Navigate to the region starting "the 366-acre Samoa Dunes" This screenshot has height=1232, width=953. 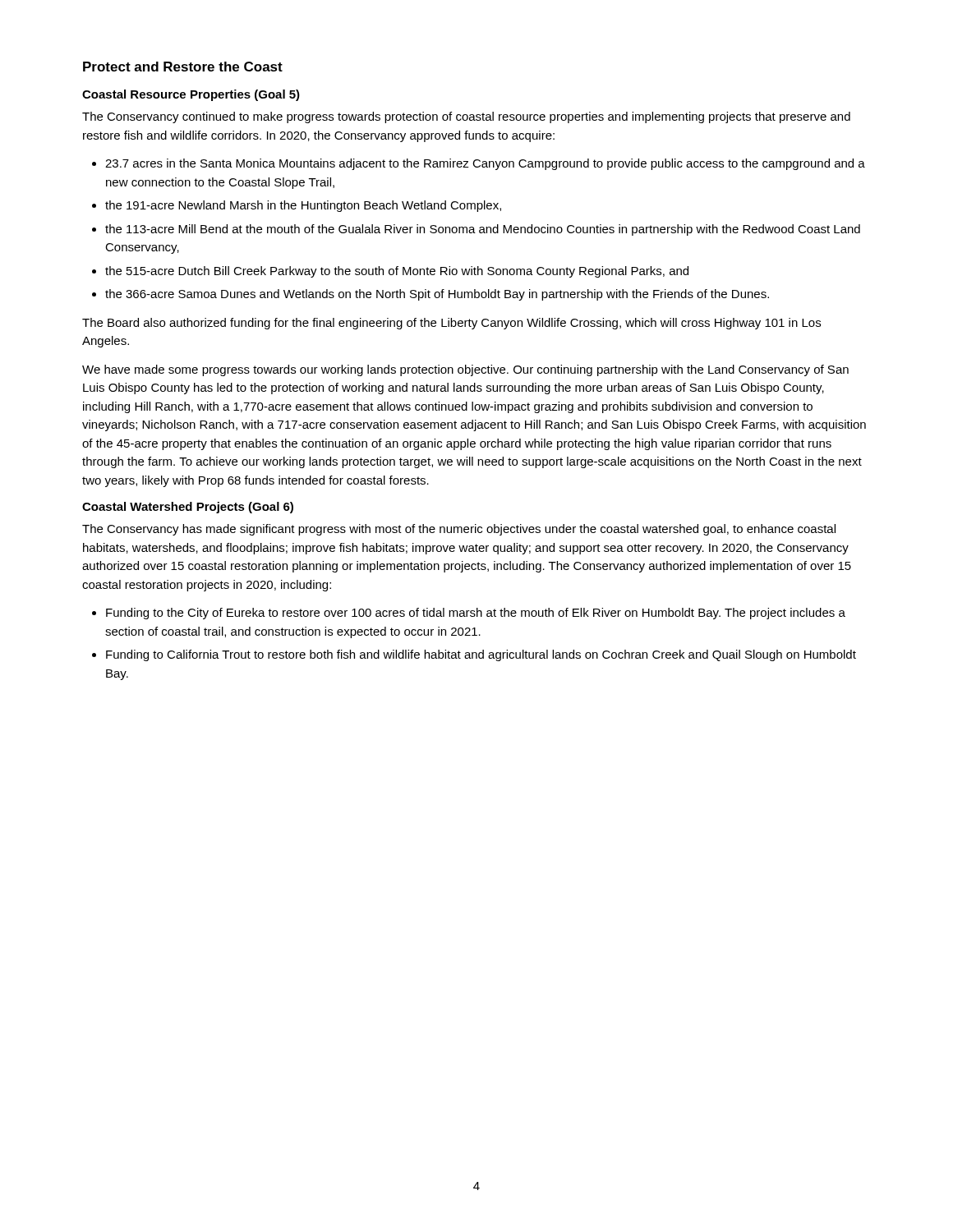(438, 294)
